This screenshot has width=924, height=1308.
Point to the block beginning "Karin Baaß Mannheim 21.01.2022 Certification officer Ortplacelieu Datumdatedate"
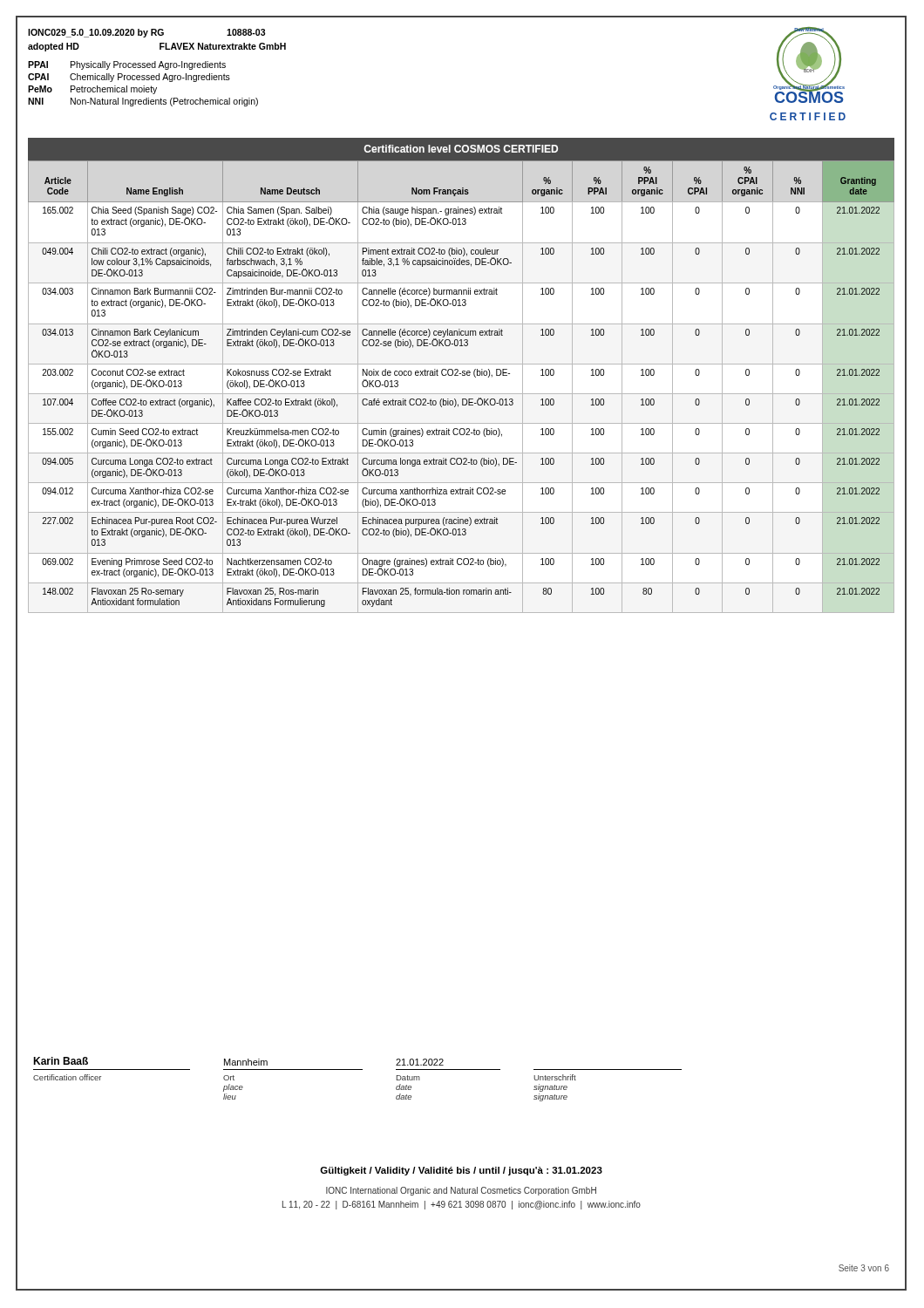[x=461, y=1078]
